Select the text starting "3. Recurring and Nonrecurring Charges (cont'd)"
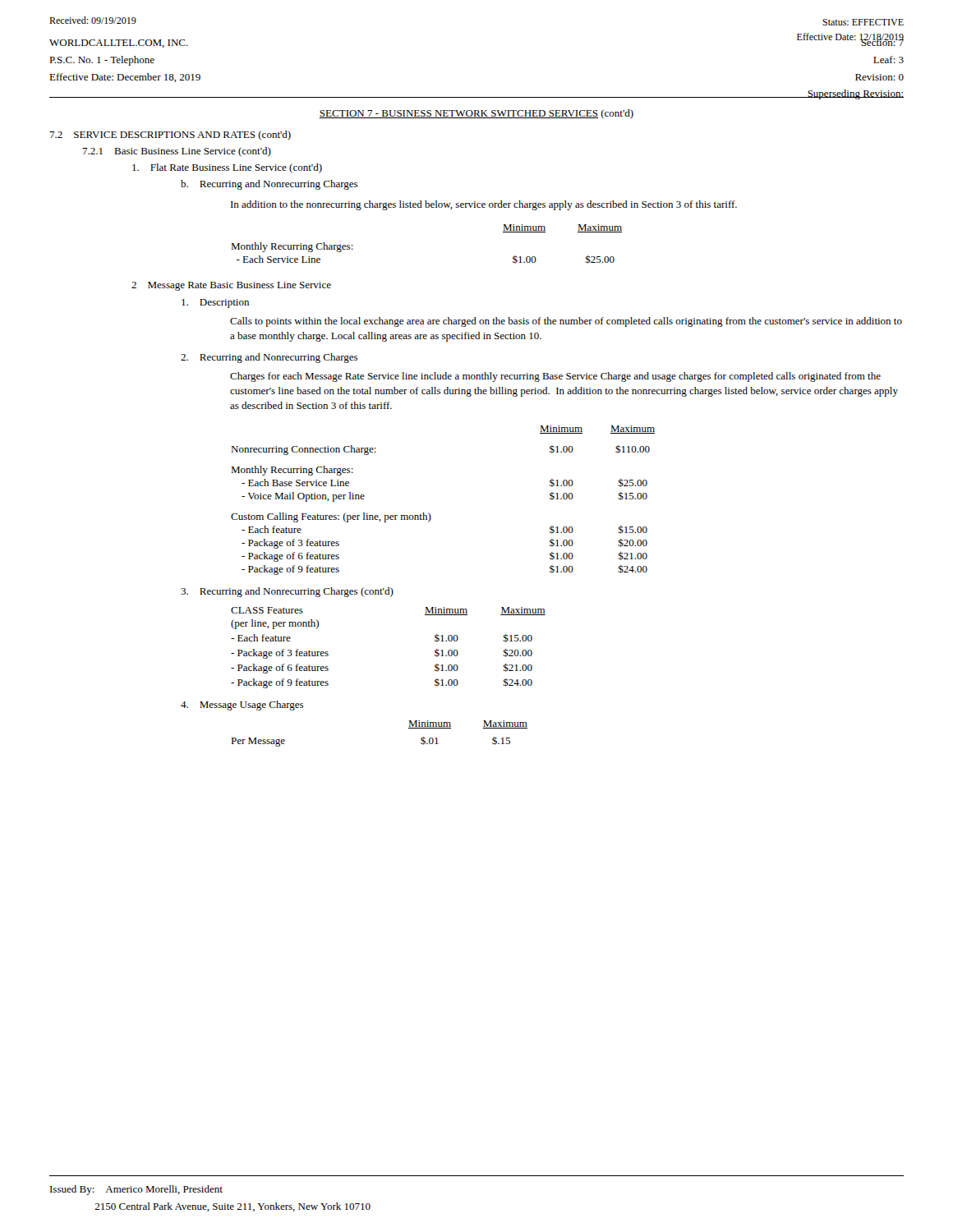Viewport: 953px width, 1232px height. tap(287, 591)
